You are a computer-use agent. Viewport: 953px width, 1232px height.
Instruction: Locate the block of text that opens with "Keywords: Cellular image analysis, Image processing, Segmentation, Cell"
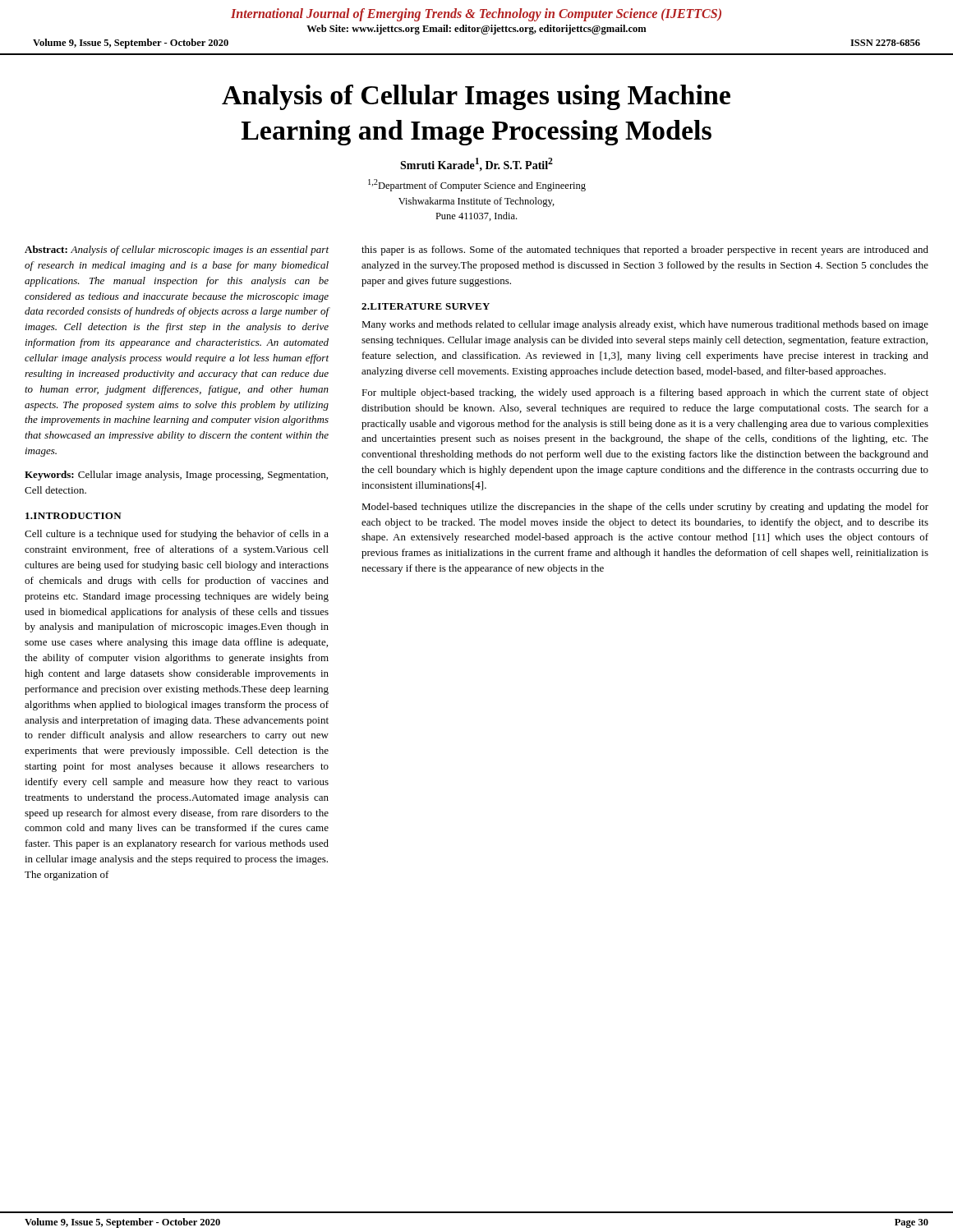pos(177,482)
